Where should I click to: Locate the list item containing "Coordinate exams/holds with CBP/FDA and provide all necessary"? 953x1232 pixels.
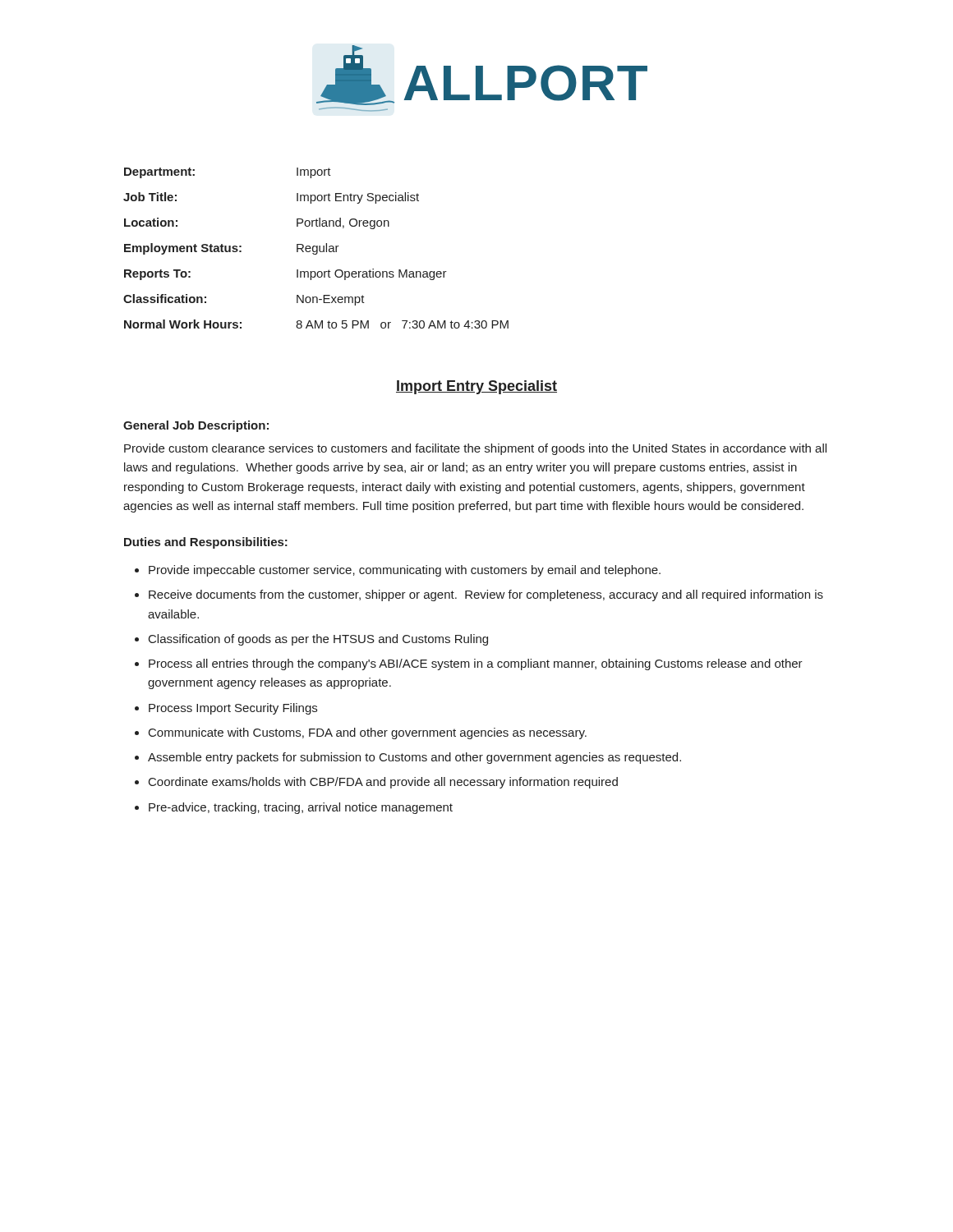click(x=383, y=782)
